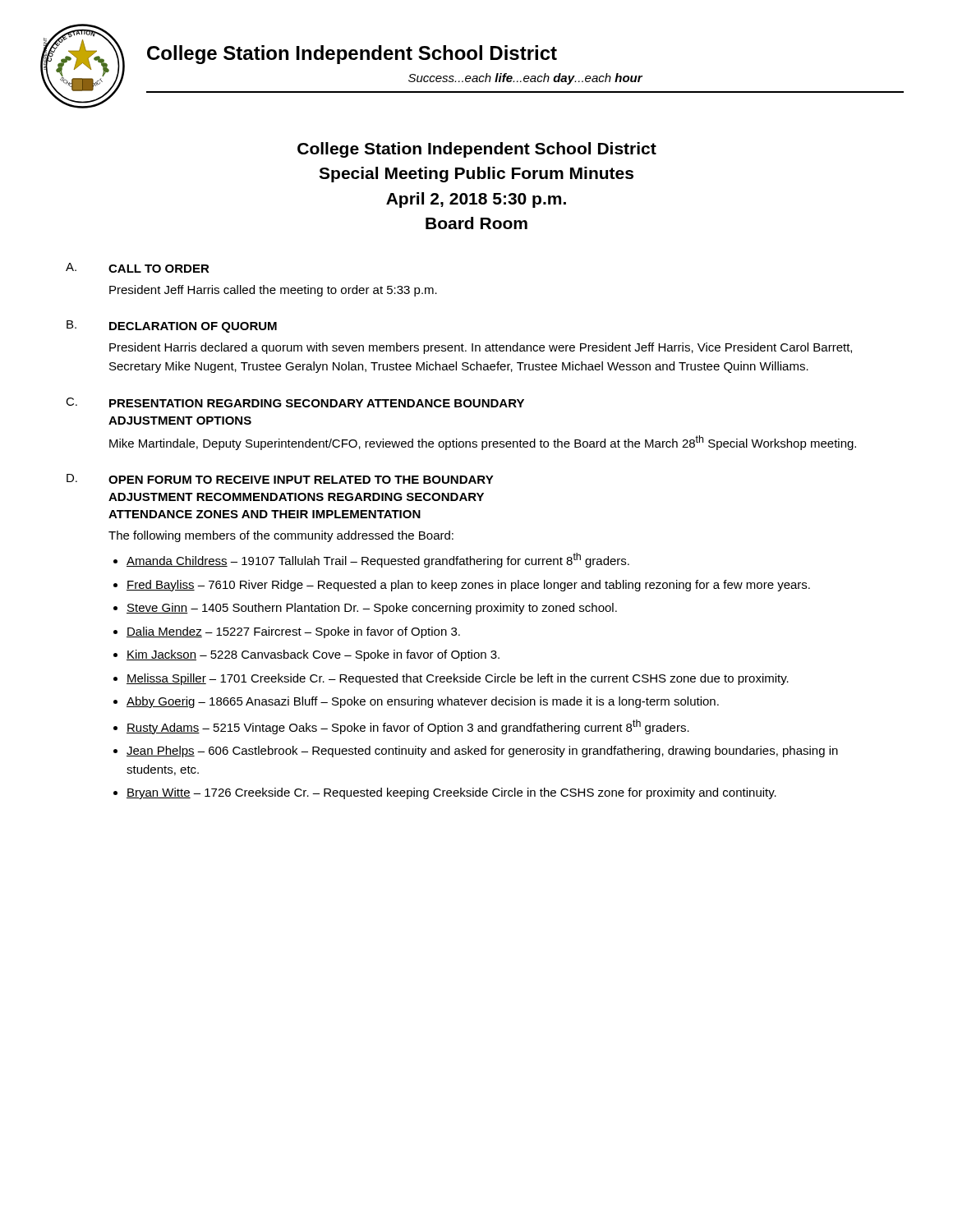Point to the passage starting "Steve Ginn – 1405 Southern"
The image size is (953, 1232).
(x=372, y=607)
